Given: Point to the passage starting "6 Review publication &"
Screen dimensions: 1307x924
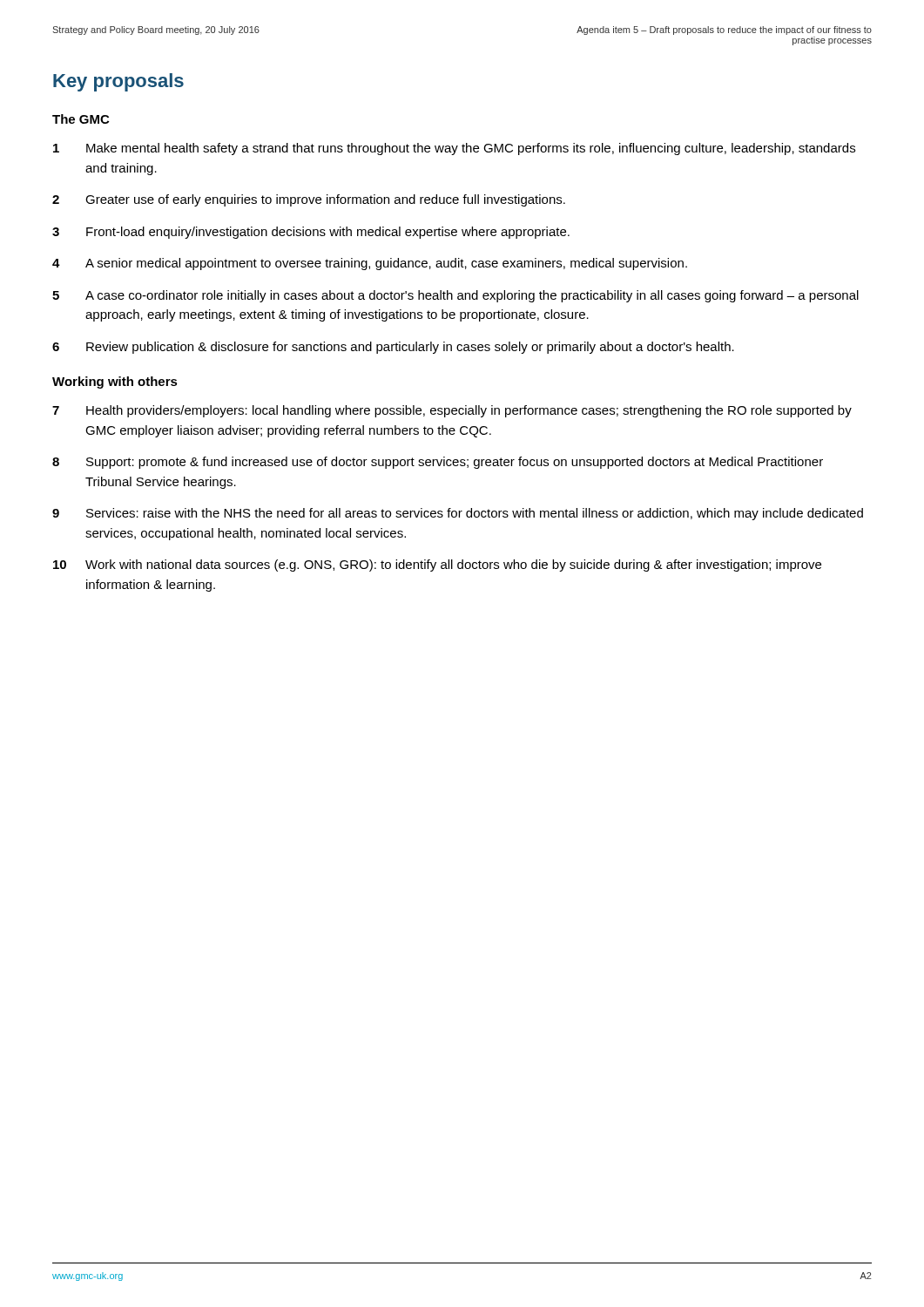Looking at the screenshot, I should tap(462, 347).
